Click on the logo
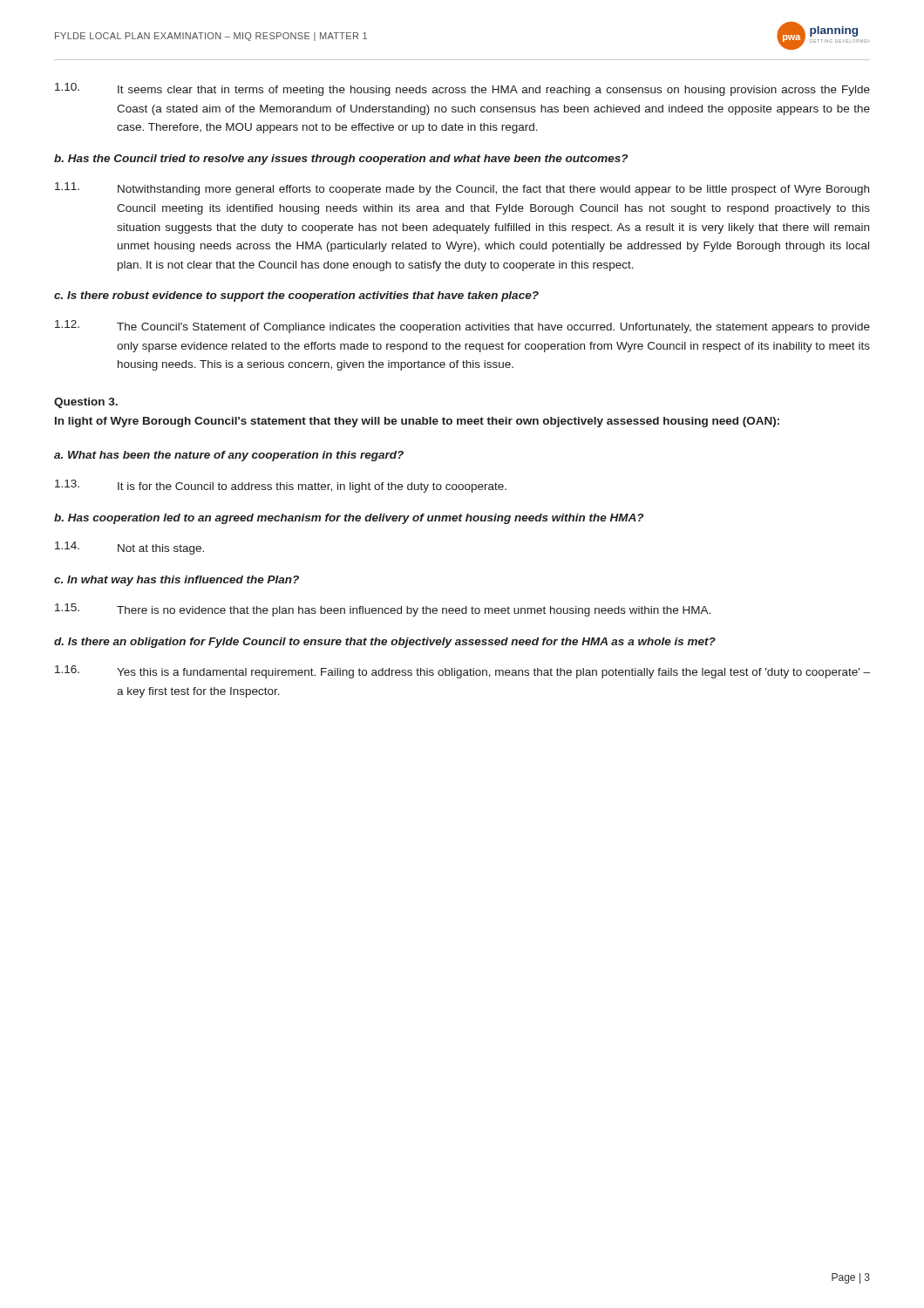Image resolution: width=924 pixels, height=1308 pixels. pyautogui.click(x=822, y=36)
